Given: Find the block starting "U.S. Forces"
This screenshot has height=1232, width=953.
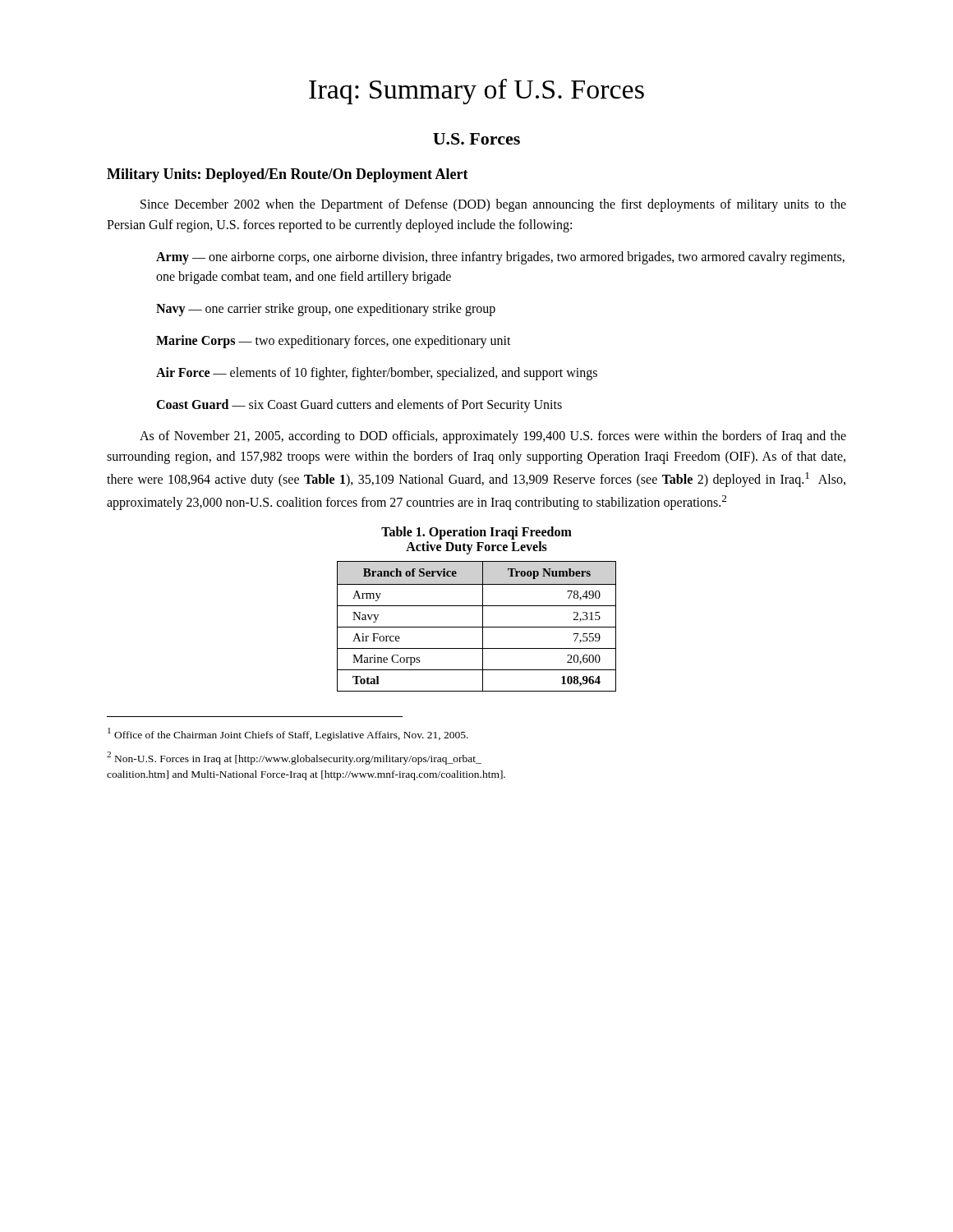Looking at the screenshot, I should [476, 138].
